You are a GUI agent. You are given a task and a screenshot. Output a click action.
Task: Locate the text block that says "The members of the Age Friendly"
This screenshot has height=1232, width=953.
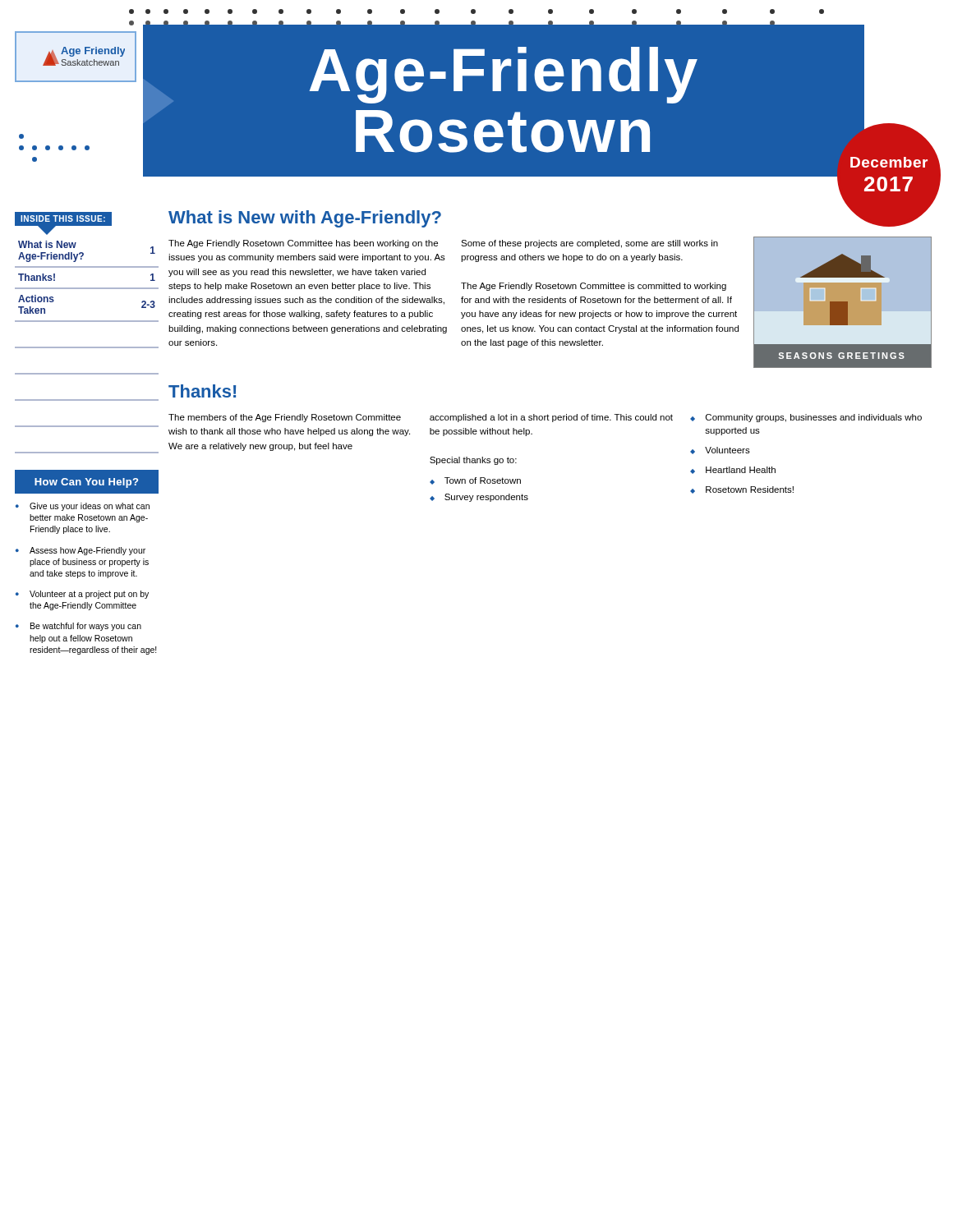point(290,431)
